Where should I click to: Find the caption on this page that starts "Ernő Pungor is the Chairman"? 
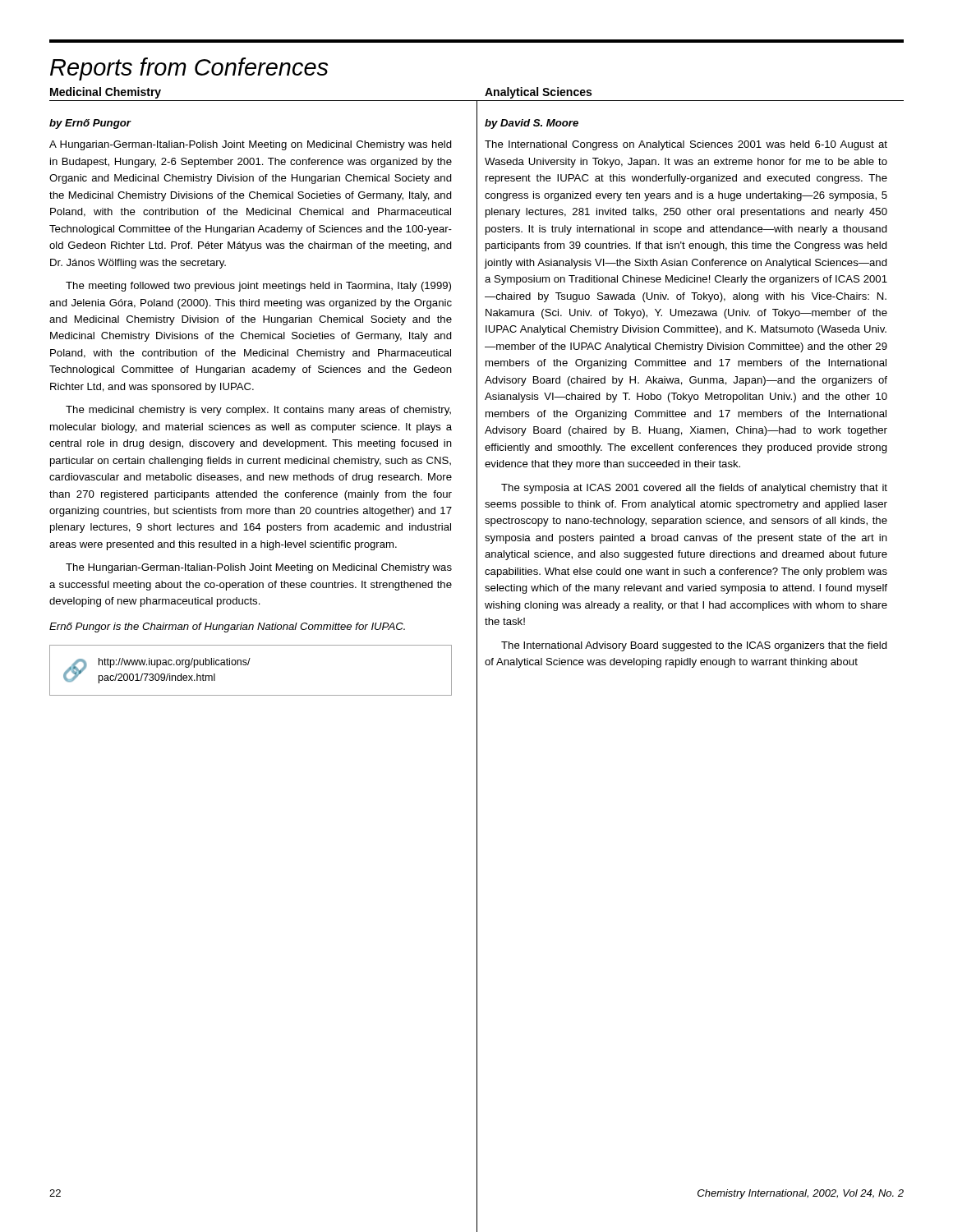(228, 626)
